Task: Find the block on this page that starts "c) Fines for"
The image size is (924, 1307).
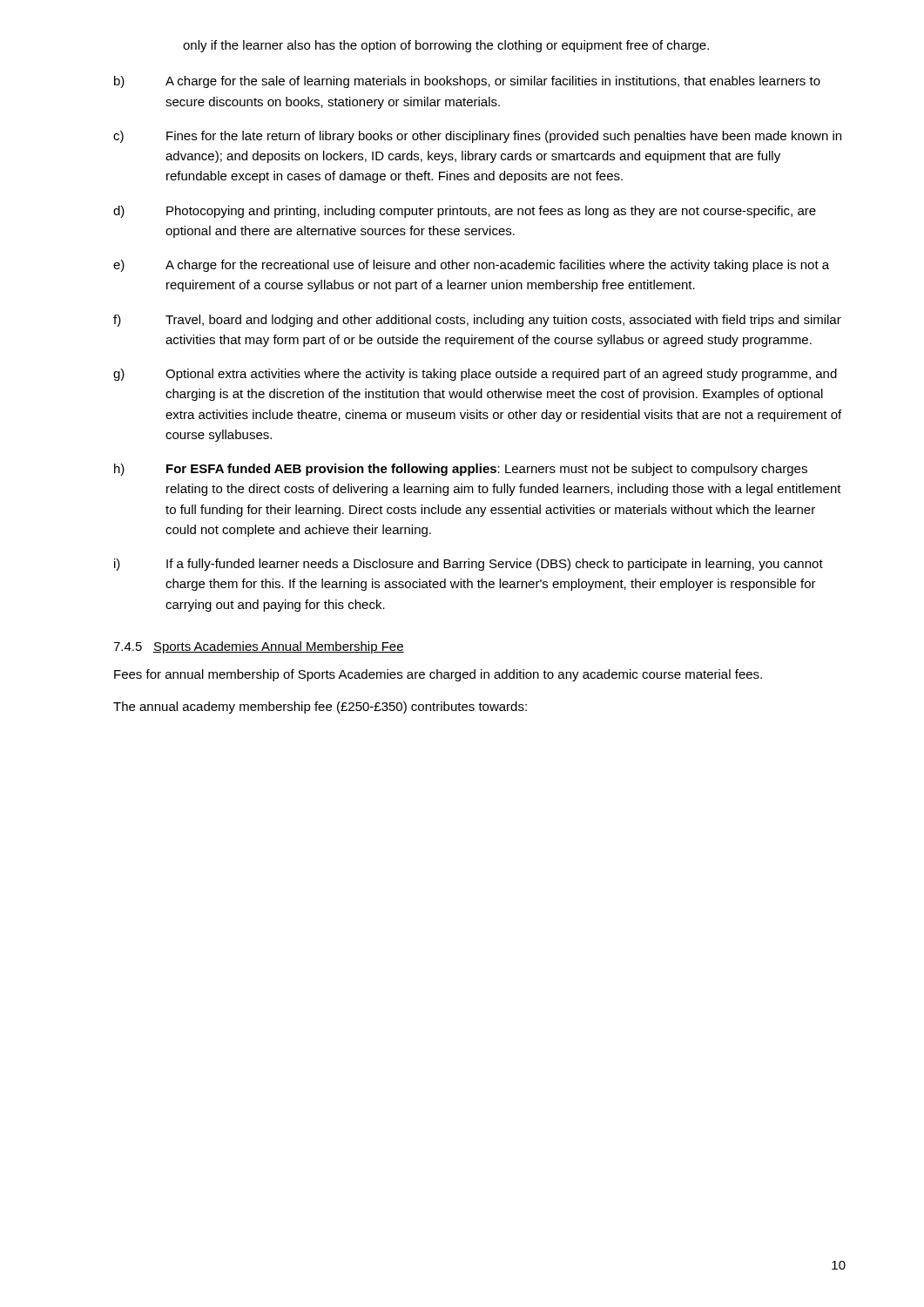Action: (x=479, y=156)
